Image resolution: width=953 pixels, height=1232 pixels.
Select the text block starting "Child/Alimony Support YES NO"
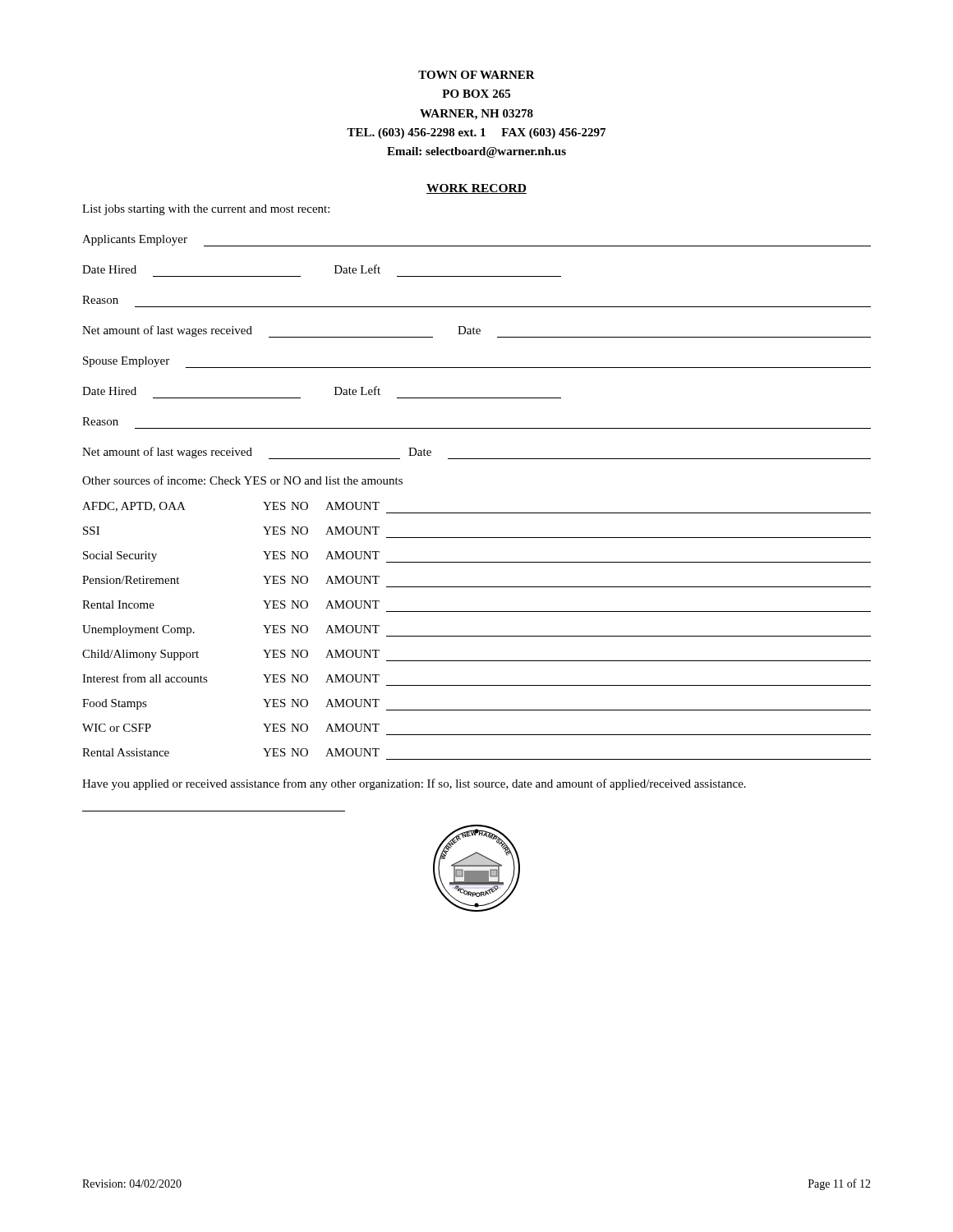(x=476, y=654)
